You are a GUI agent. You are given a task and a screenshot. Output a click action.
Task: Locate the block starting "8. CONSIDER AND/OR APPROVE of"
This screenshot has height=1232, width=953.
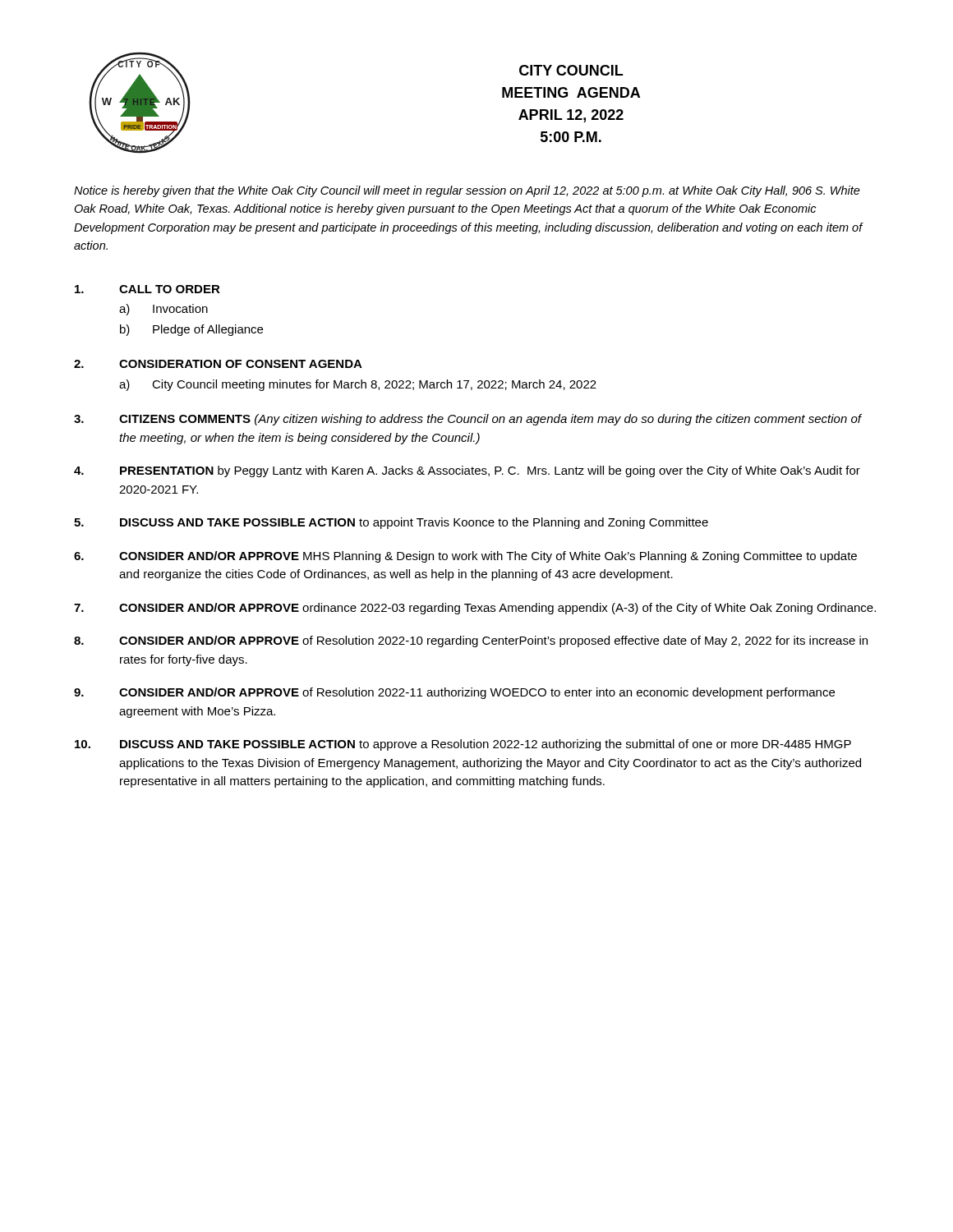(x=476, y=650)
